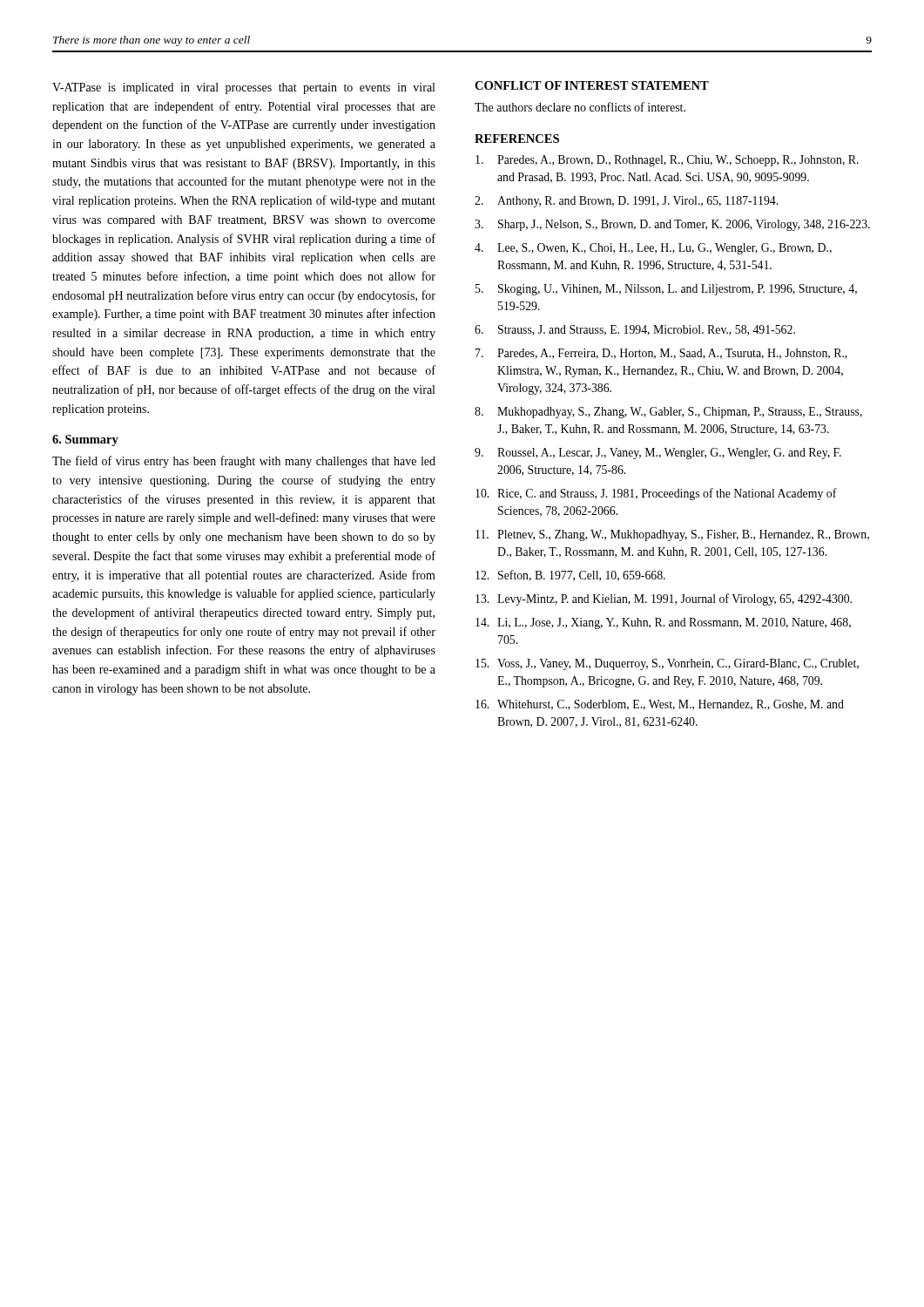Select the text block that says "The authors declare no conflicts of"
924x1307 pixels.
point(580,108)
